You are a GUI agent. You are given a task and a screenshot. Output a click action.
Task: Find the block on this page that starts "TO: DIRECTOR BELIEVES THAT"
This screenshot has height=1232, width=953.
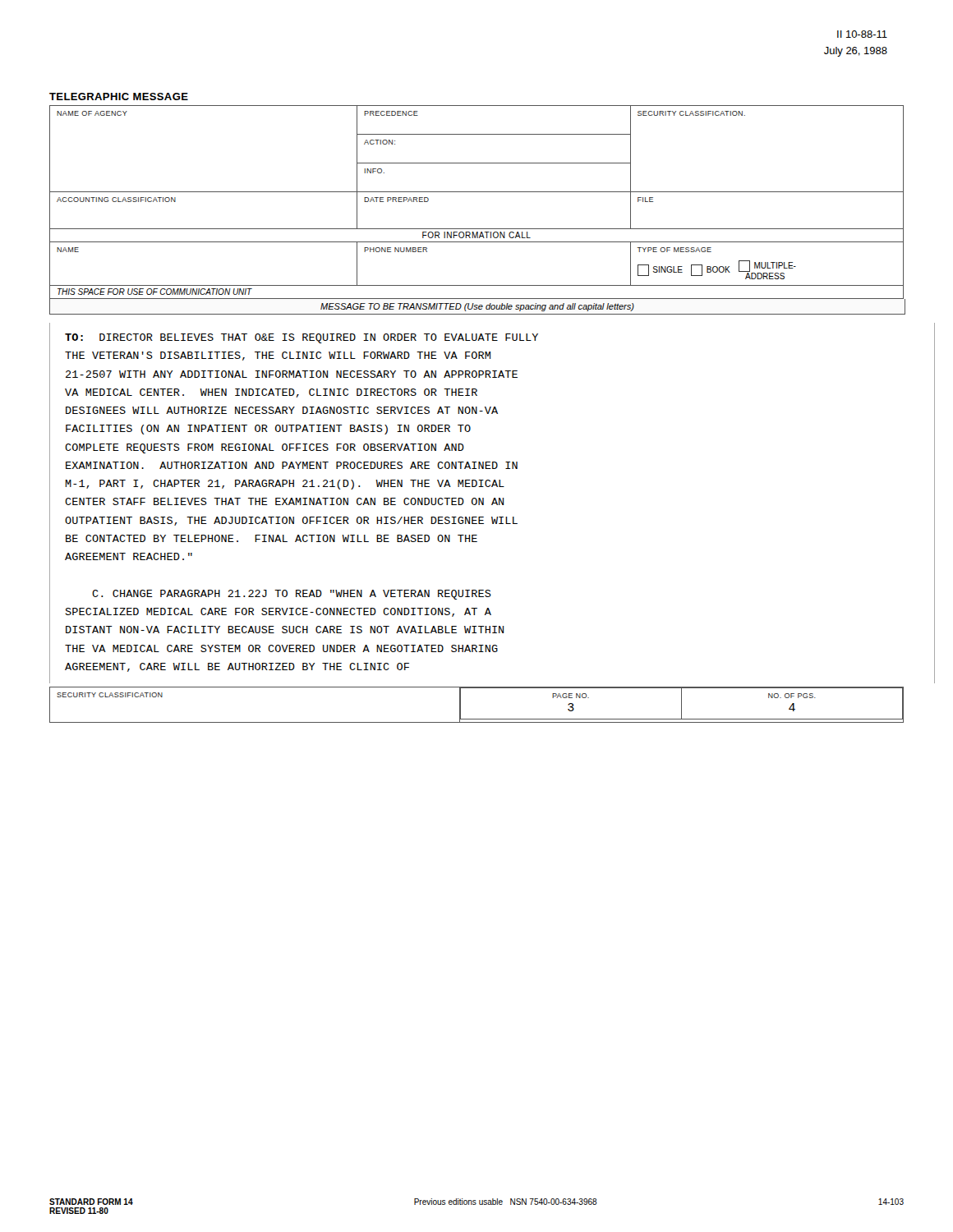(x=302, y=503)
